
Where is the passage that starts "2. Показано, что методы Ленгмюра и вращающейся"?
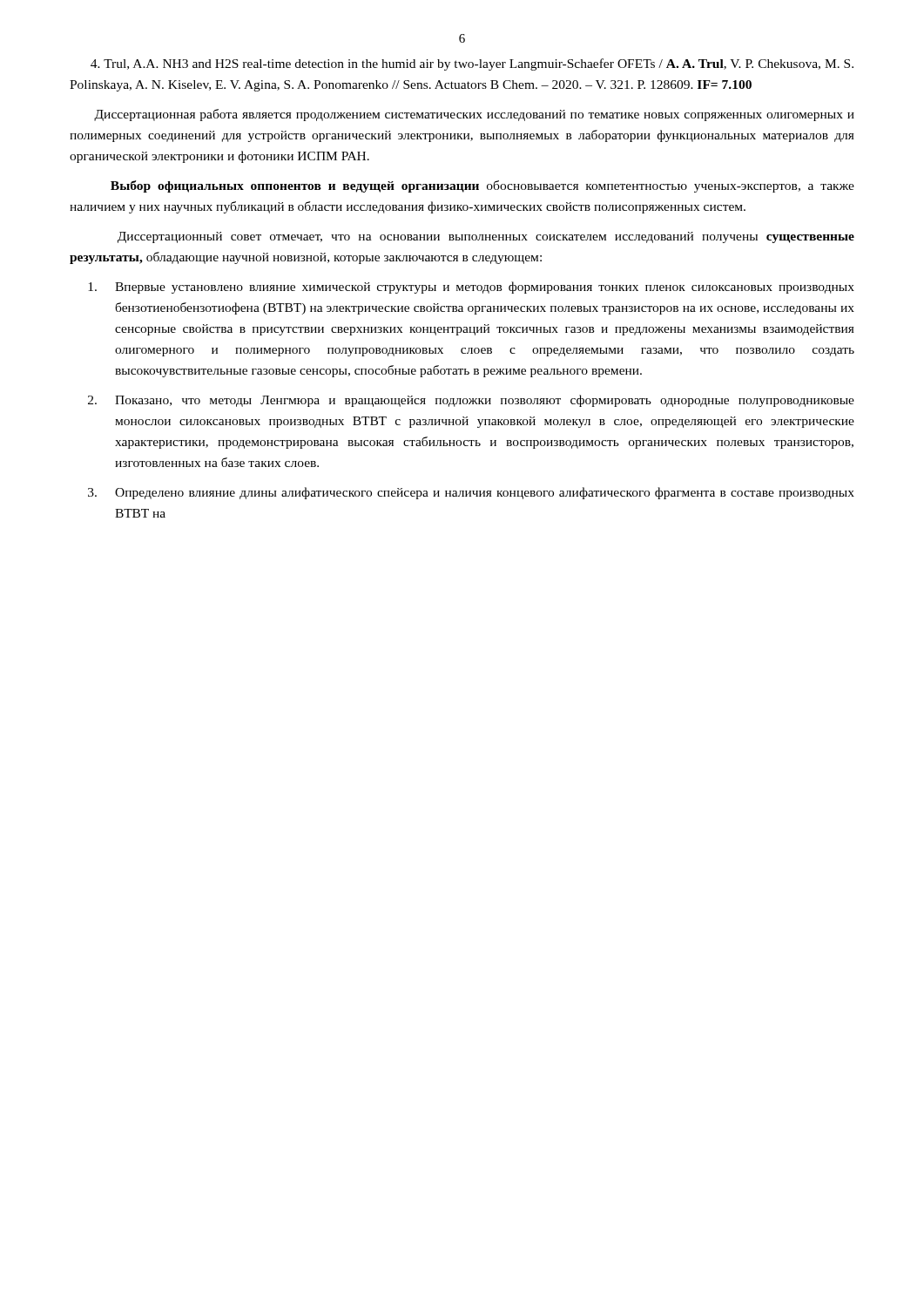click(x=462, y=432)
